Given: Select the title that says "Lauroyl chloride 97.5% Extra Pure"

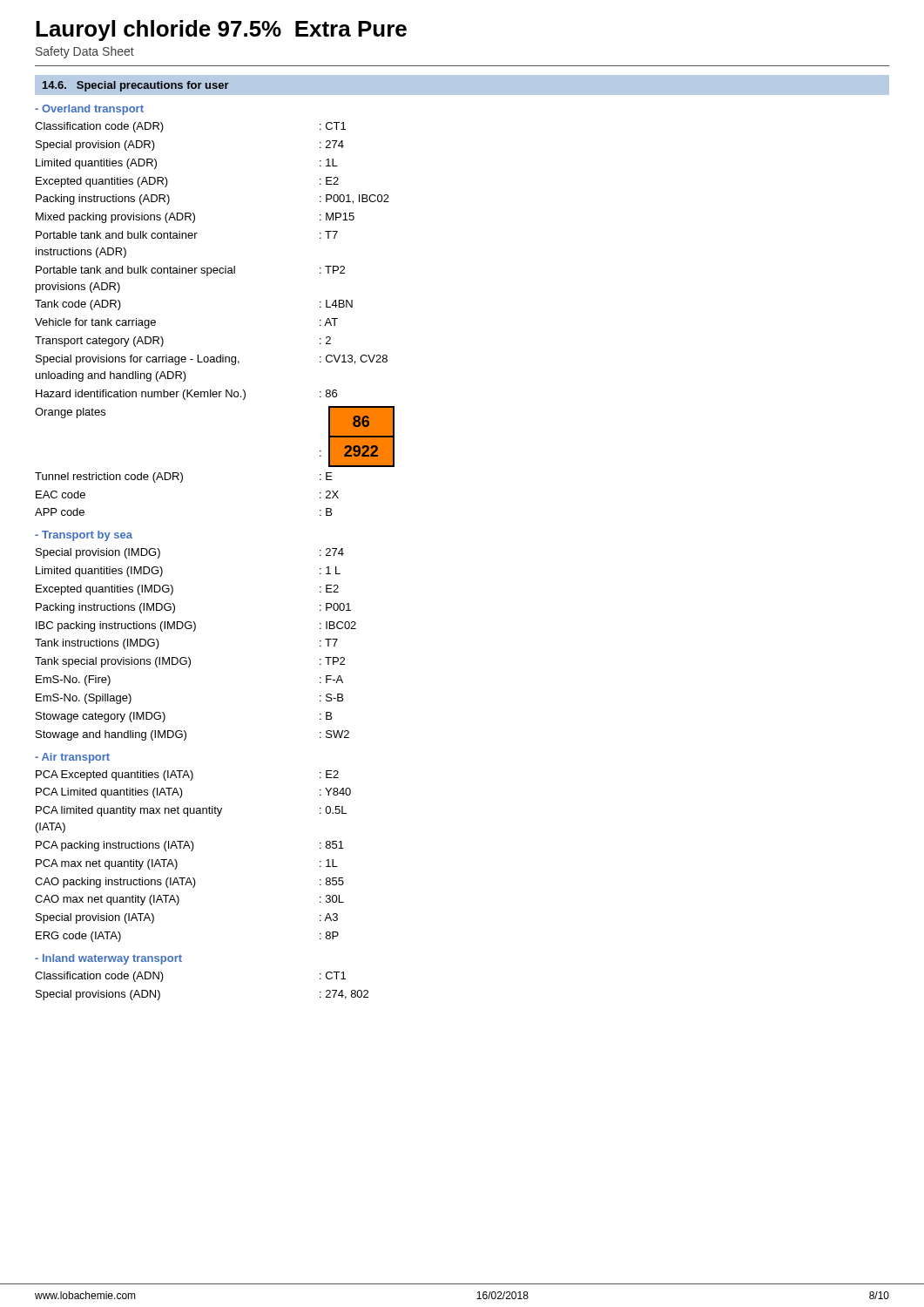Looking at the screenshot, I should [221, 29].
